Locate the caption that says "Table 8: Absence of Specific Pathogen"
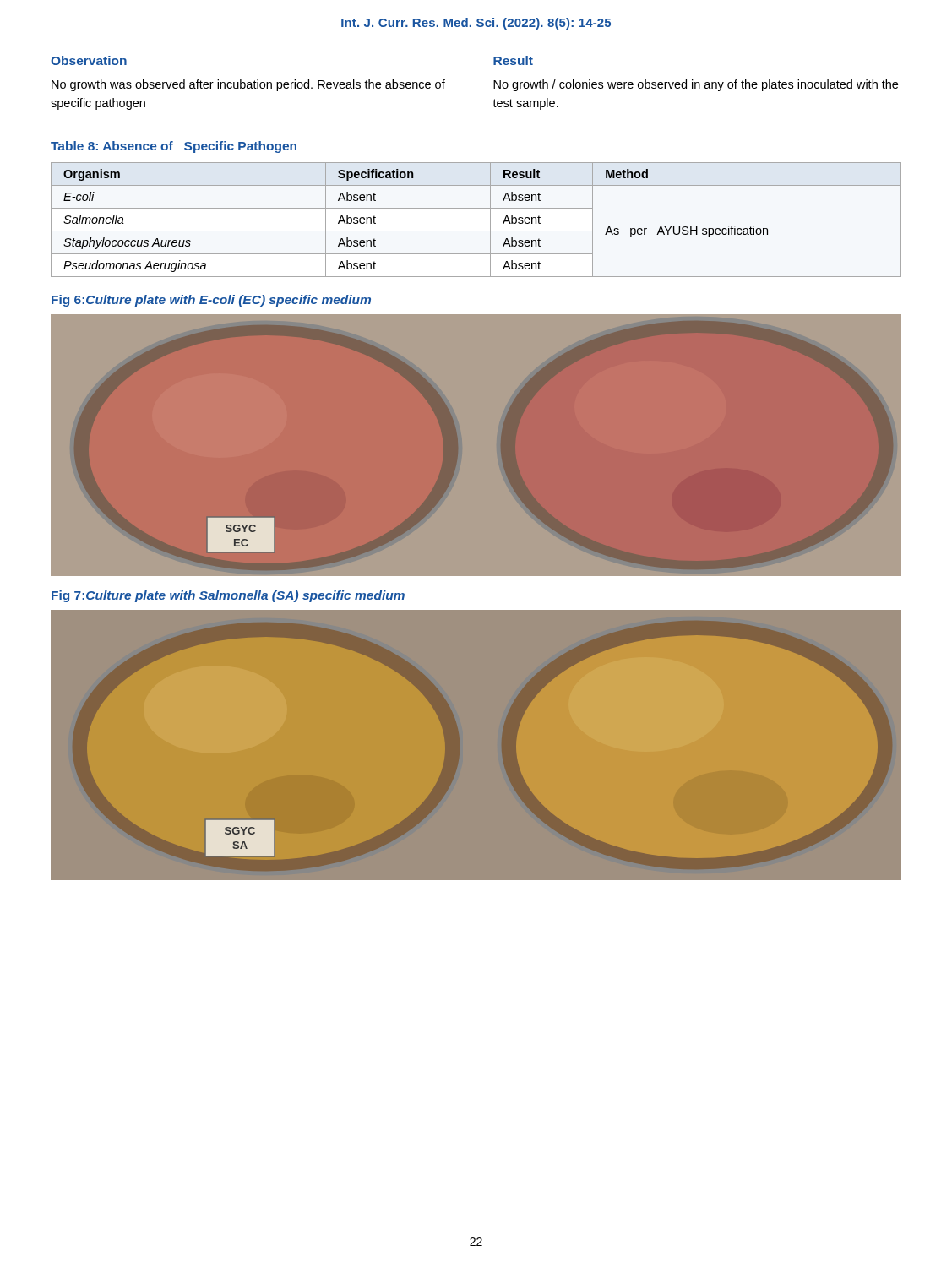Screen dimensions: 1267x952 tap(174, 146)
